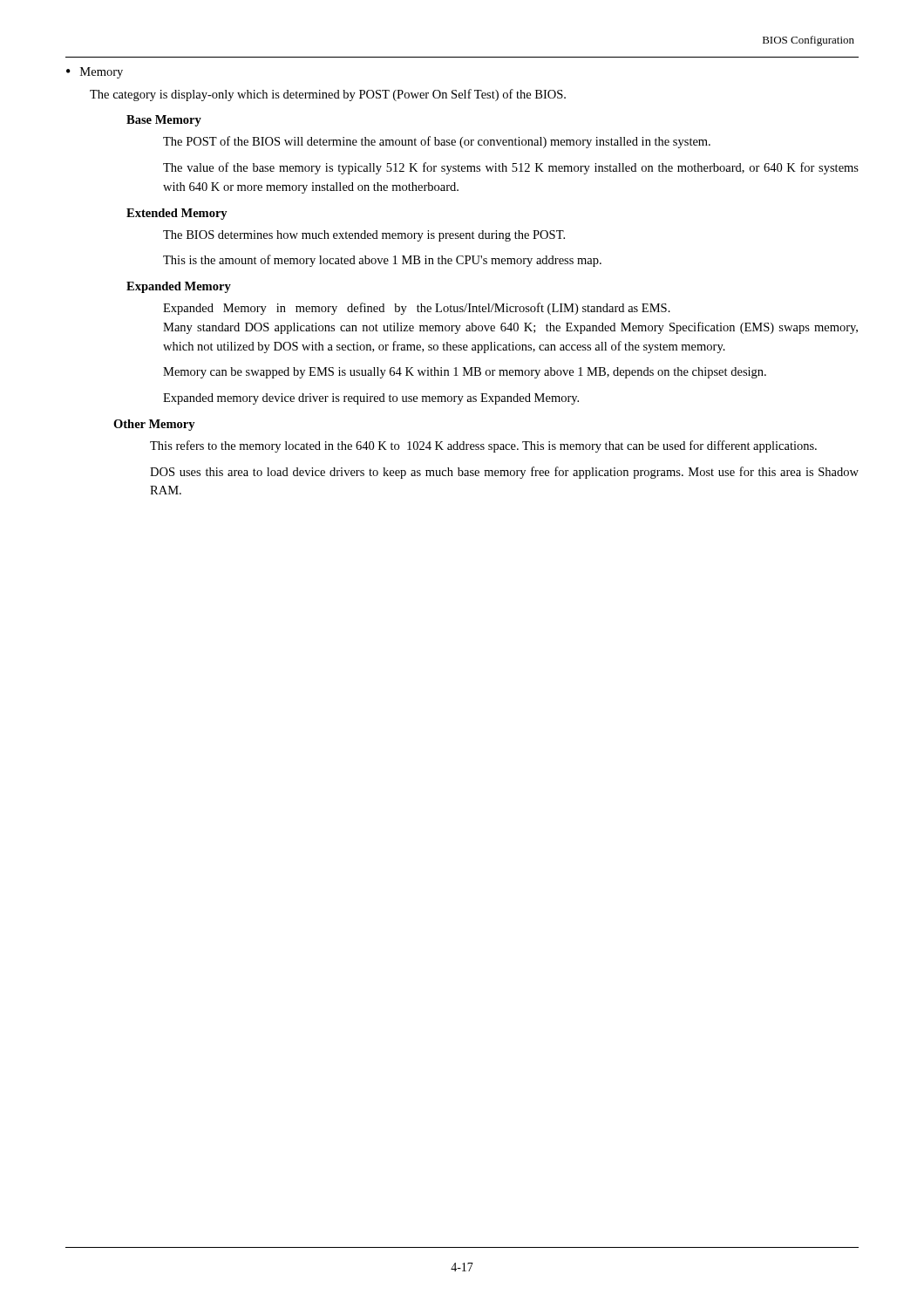Click on the section header with the text "Expanded Memory"
The width and height of the screenshot is (924, 1308).
[179, 286]
